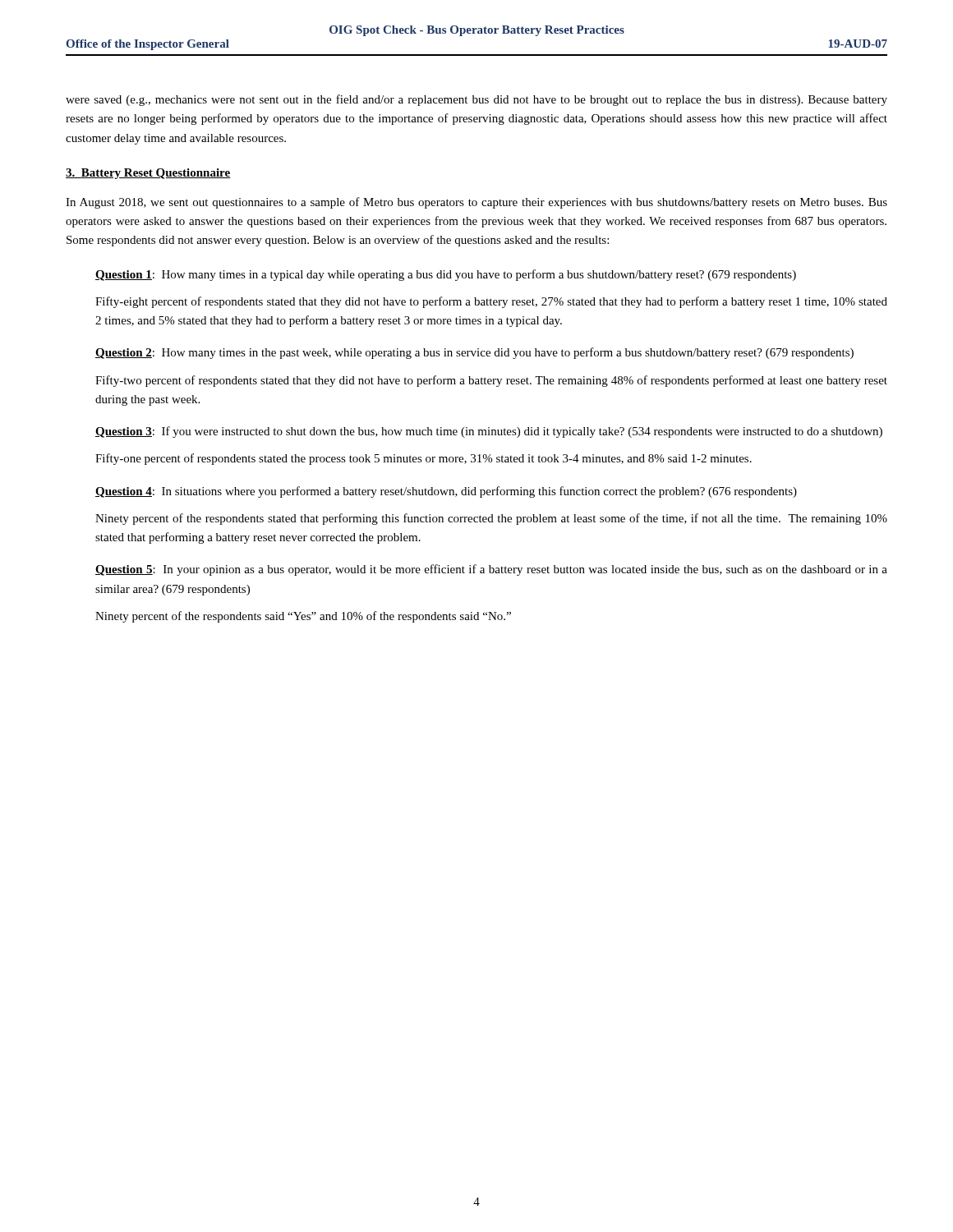Locate the text "3. Battery Reset Questionnaire"
953x1232 pixels.
[x=148, y=172]
